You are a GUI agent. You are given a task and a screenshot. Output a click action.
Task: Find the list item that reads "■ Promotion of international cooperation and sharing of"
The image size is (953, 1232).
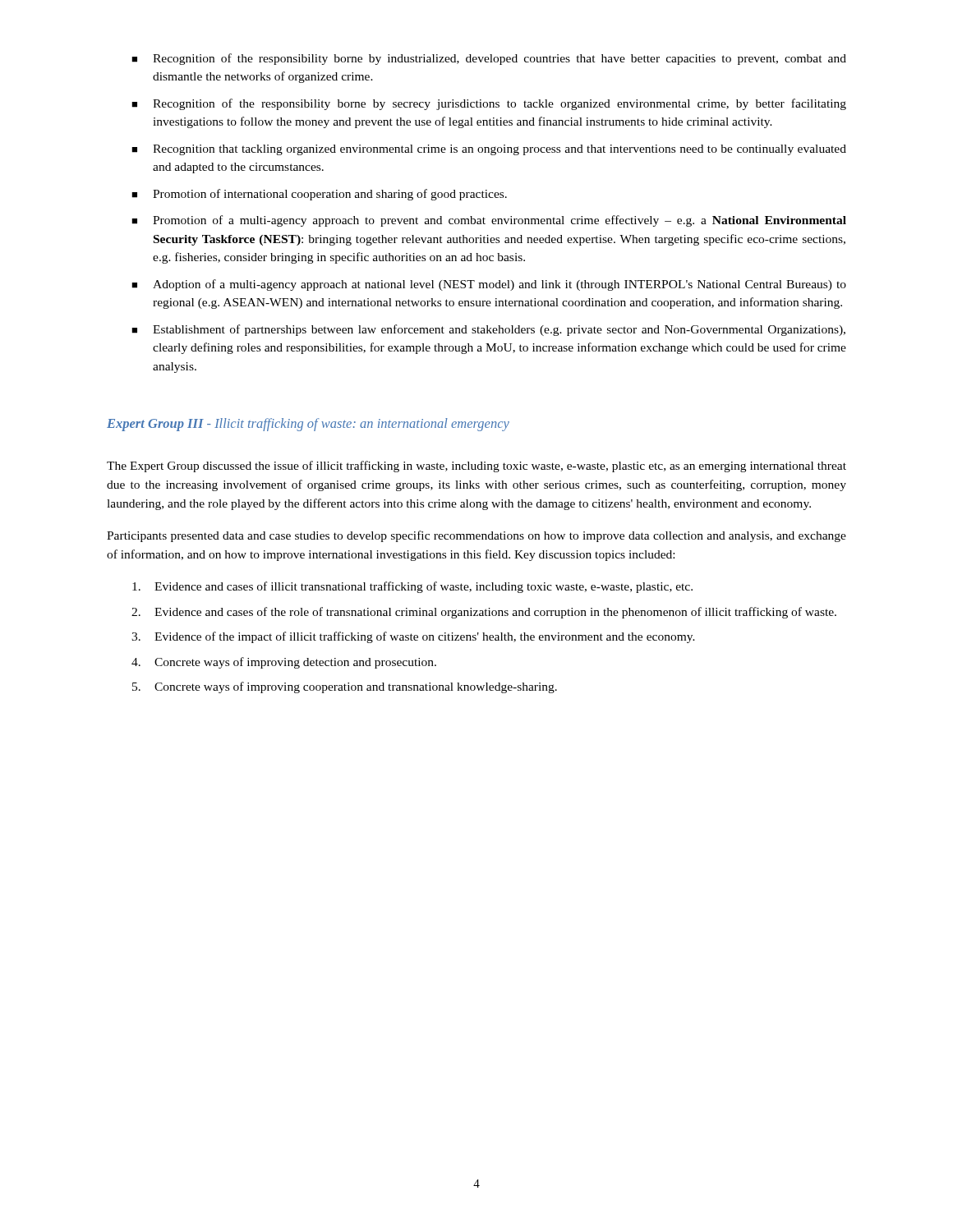point(489,194)
